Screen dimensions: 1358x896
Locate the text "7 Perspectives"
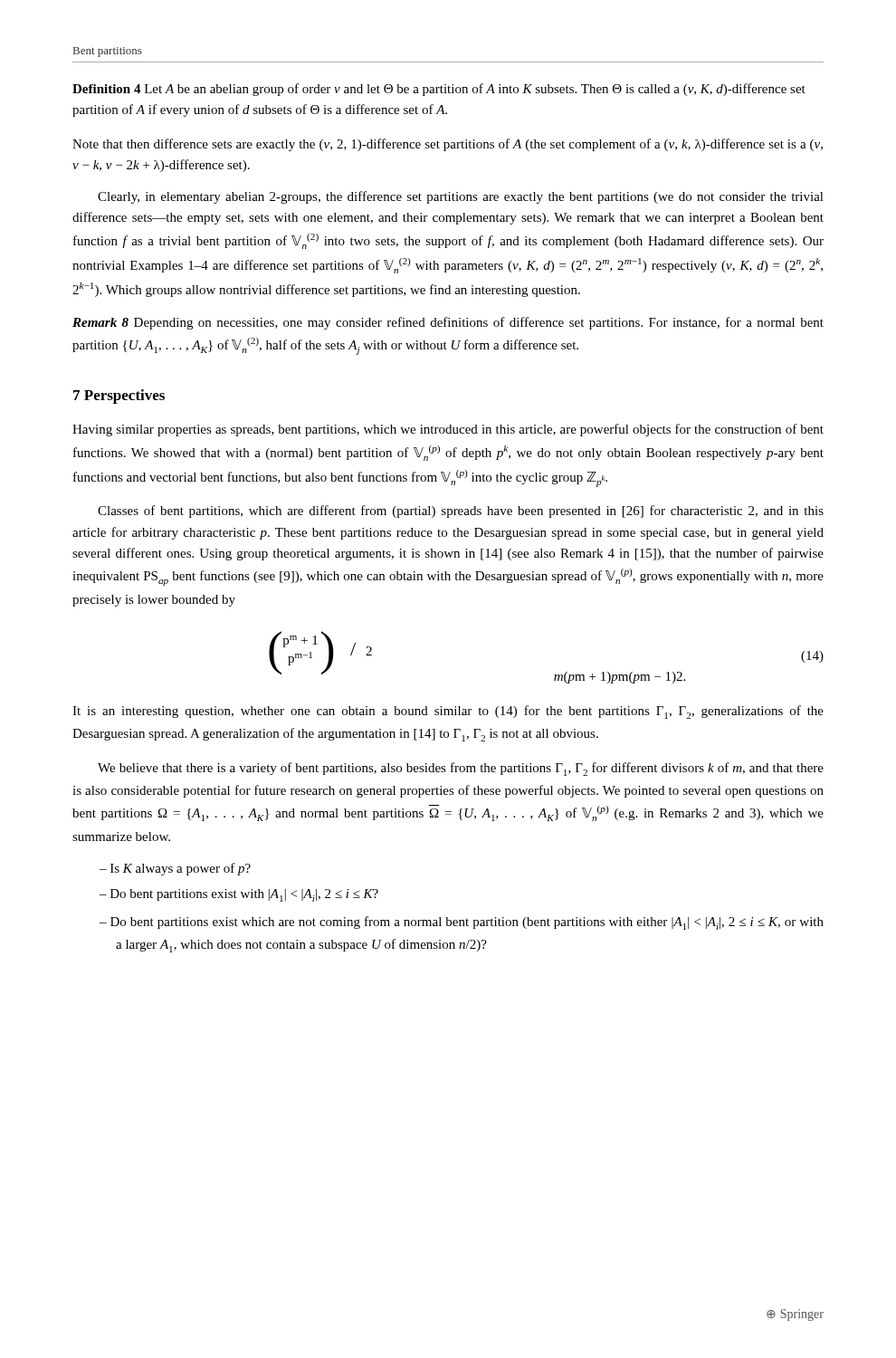[x=119, y=395]
